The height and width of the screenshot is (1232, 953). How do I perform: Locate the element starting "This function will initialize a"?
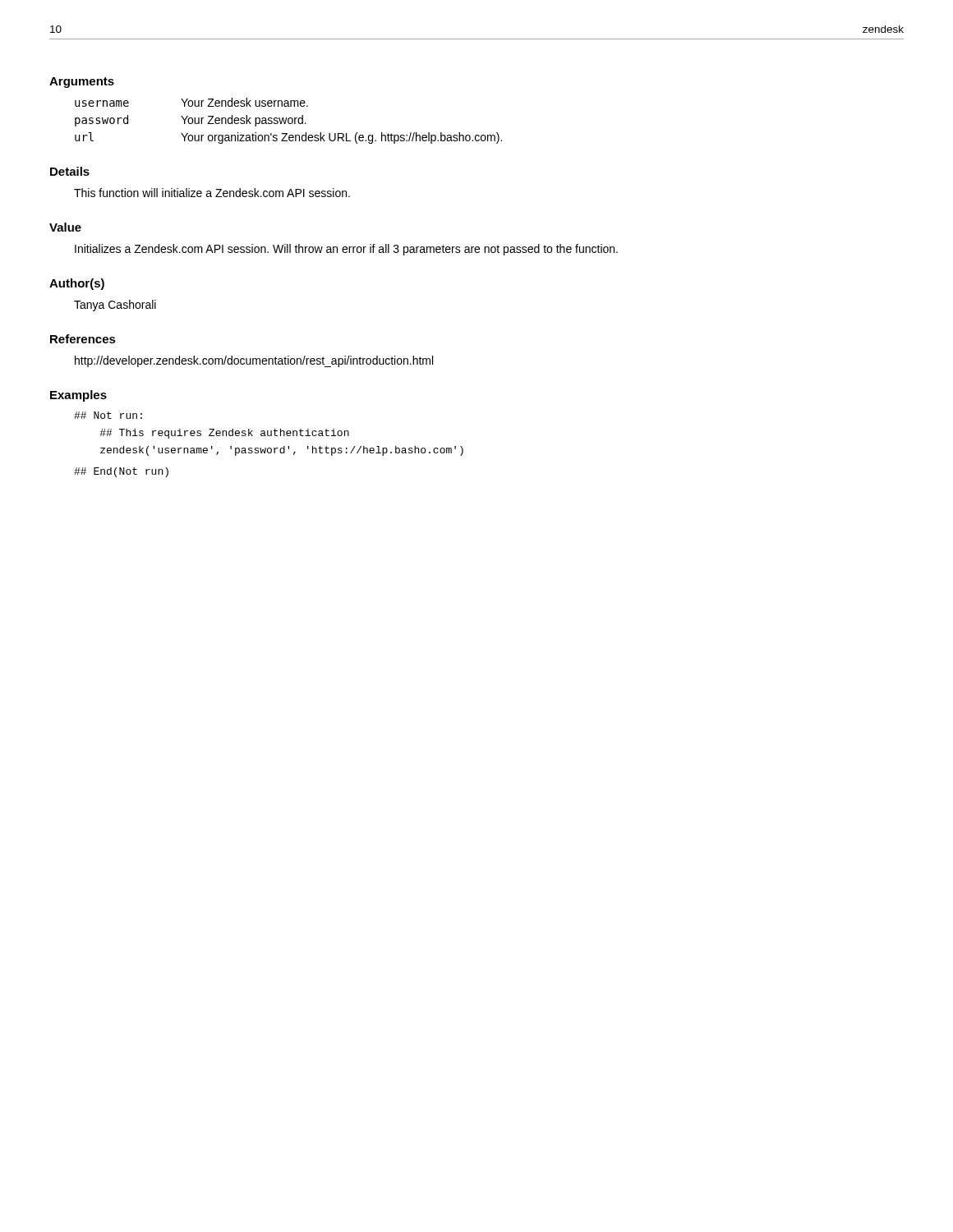(212, 193)
